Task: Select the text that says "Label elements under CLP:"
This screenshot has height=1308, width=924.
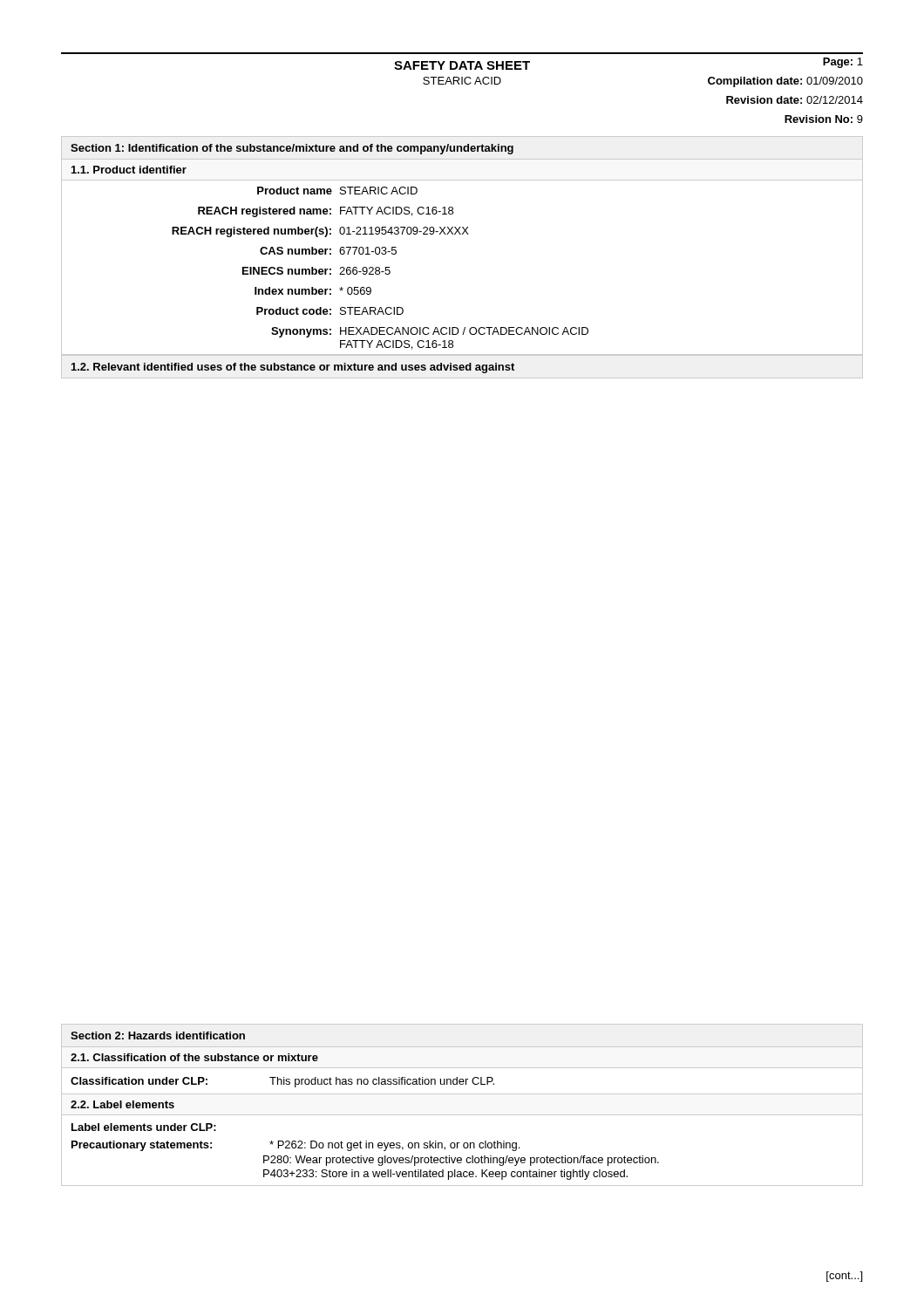Action: pos(144,1127)
